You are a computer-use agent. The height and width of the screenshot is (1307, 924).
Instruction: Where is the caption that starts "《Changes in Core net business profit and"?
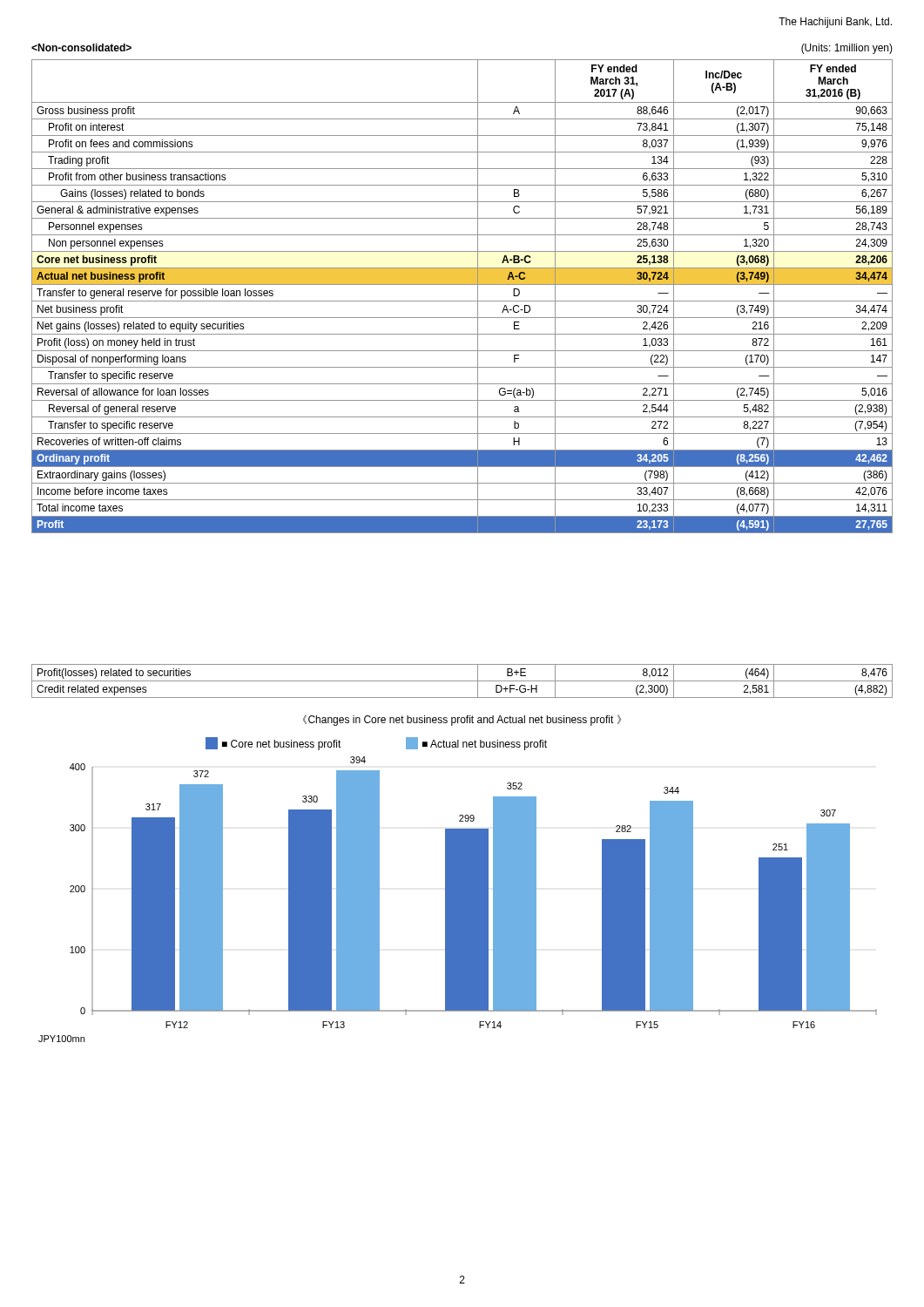coord(462,720)
